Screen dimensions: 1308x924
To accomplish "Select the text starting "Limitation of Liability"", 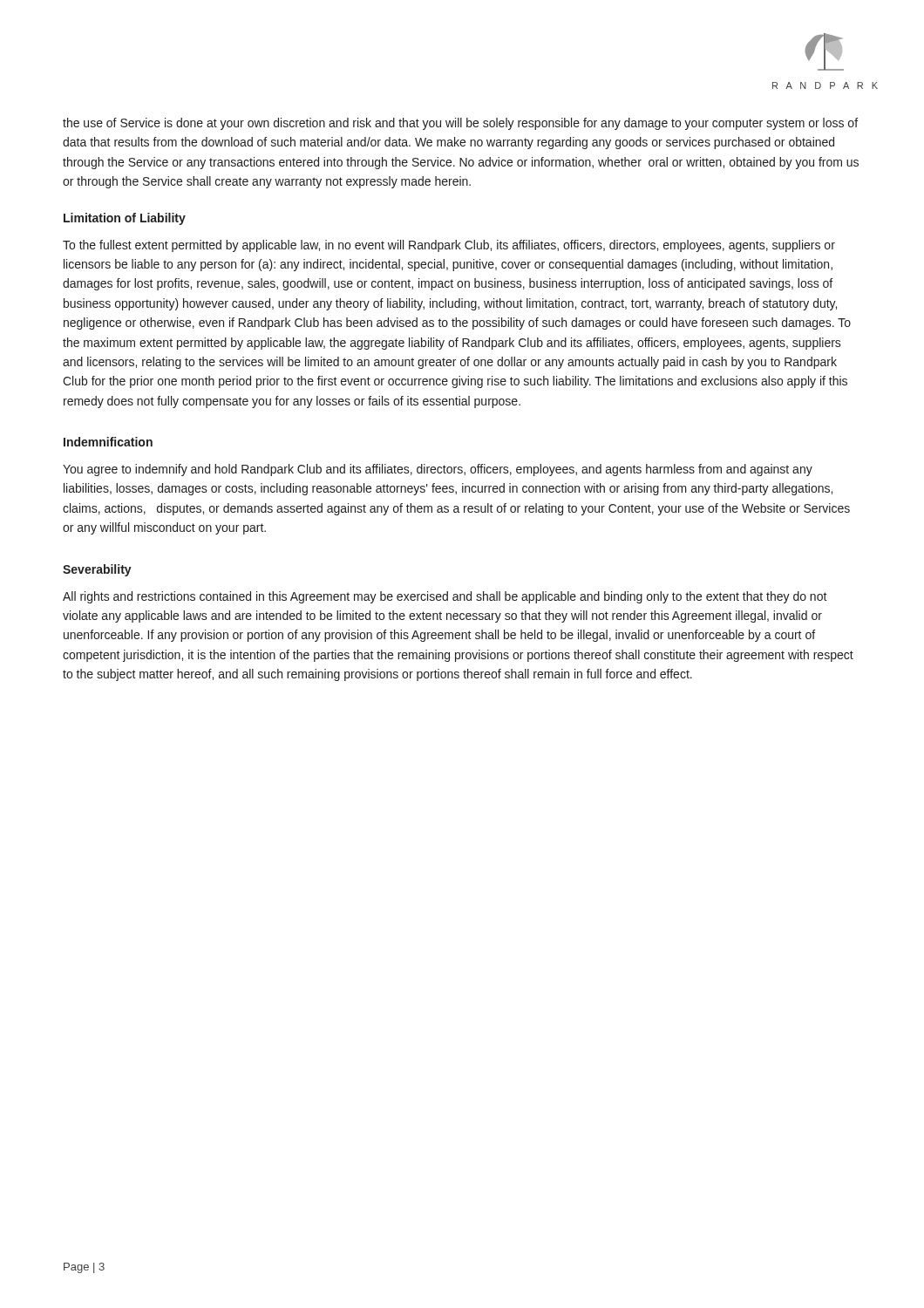I will tap(124, 218).
